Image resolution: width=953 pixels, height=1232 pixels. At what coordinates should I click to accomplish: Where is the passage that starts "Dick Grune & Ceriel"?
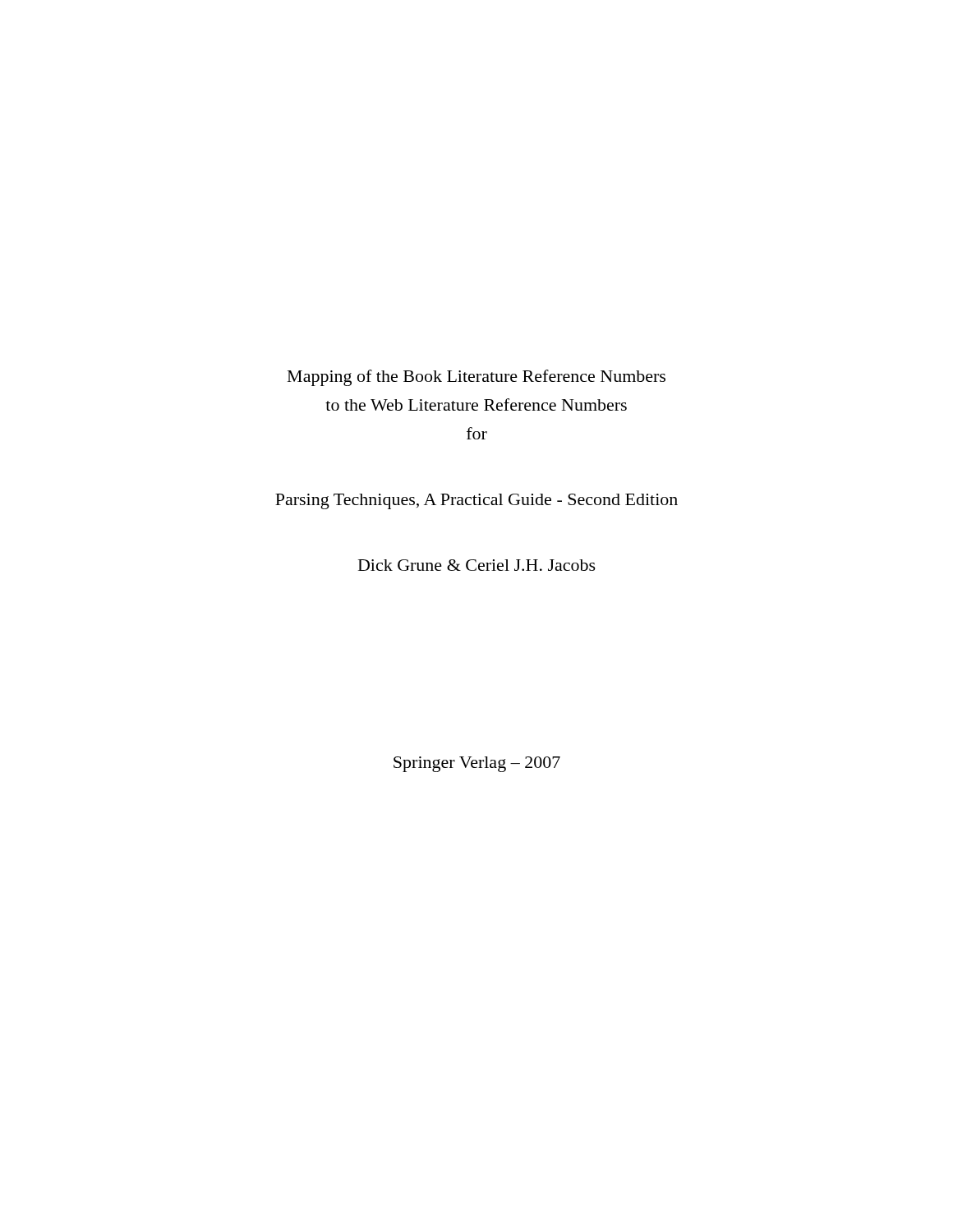pos(476,565)
